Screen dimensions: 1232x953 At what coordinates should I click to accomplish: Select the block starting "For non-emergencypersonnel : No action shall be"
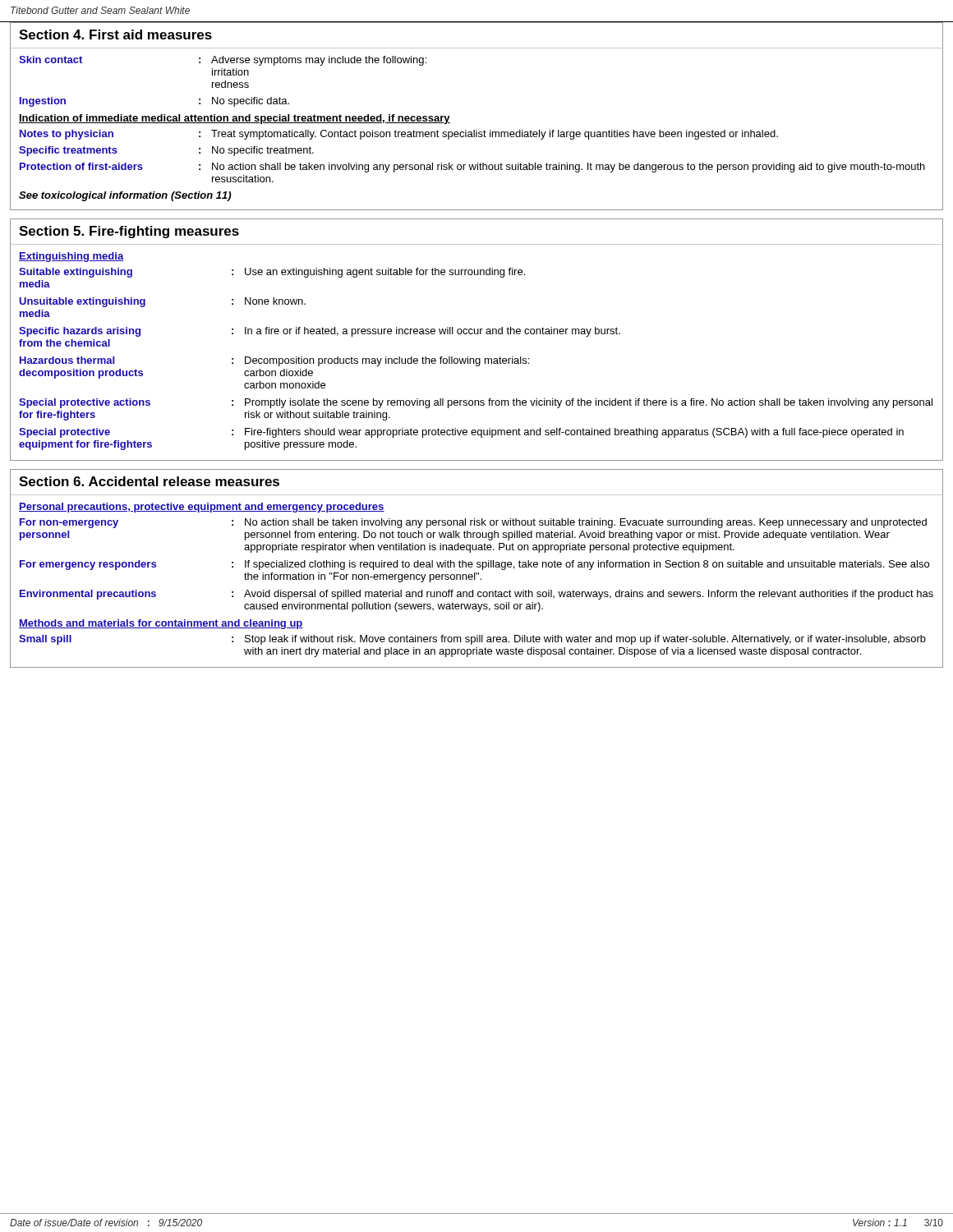476,534
